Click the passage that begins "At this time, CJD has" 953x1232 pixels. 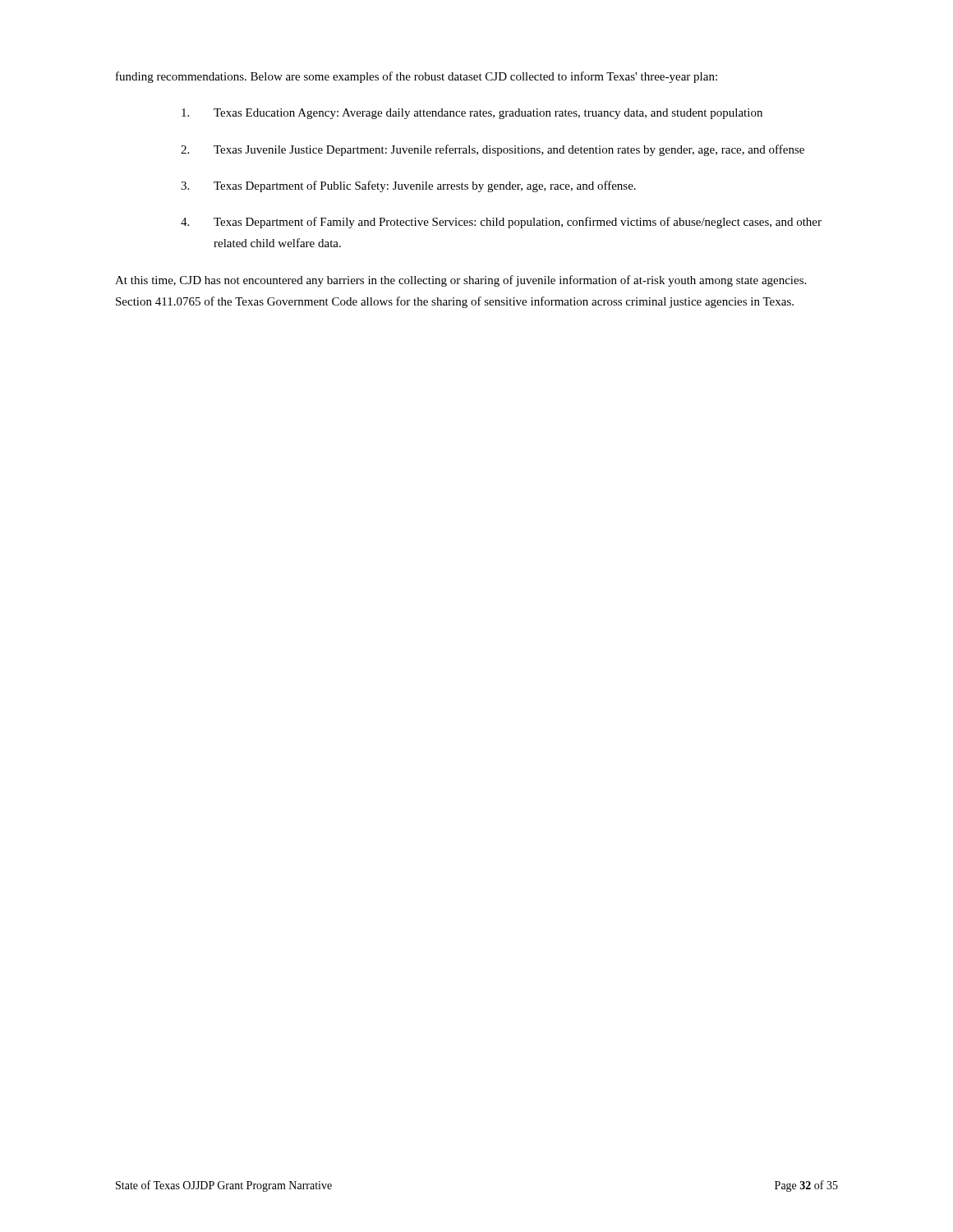pyautogui.click(x=461, y=290)
